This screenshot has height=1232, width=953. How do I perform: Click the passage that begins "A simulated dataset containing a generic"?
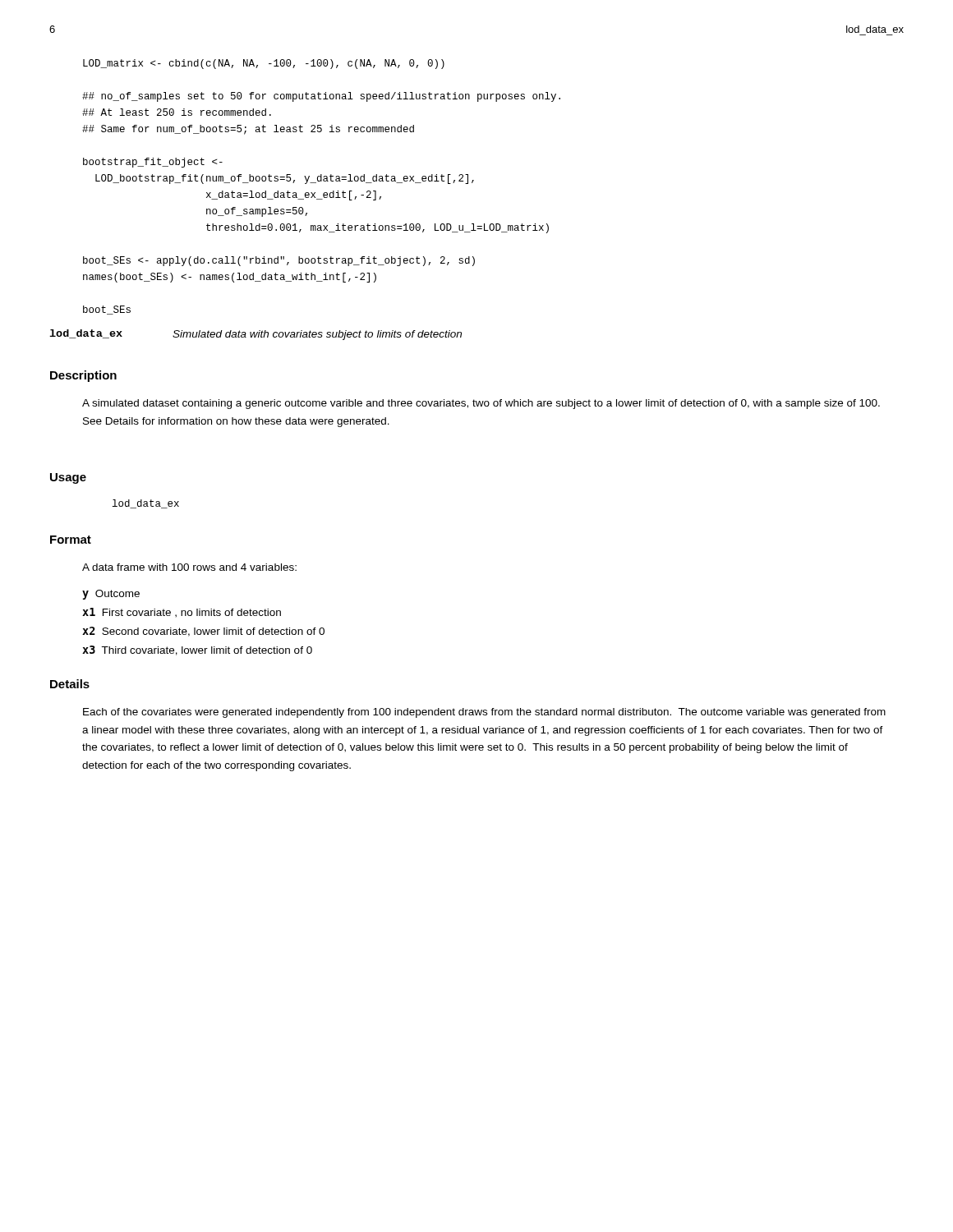pyautogui.click(x=481, y=412)
